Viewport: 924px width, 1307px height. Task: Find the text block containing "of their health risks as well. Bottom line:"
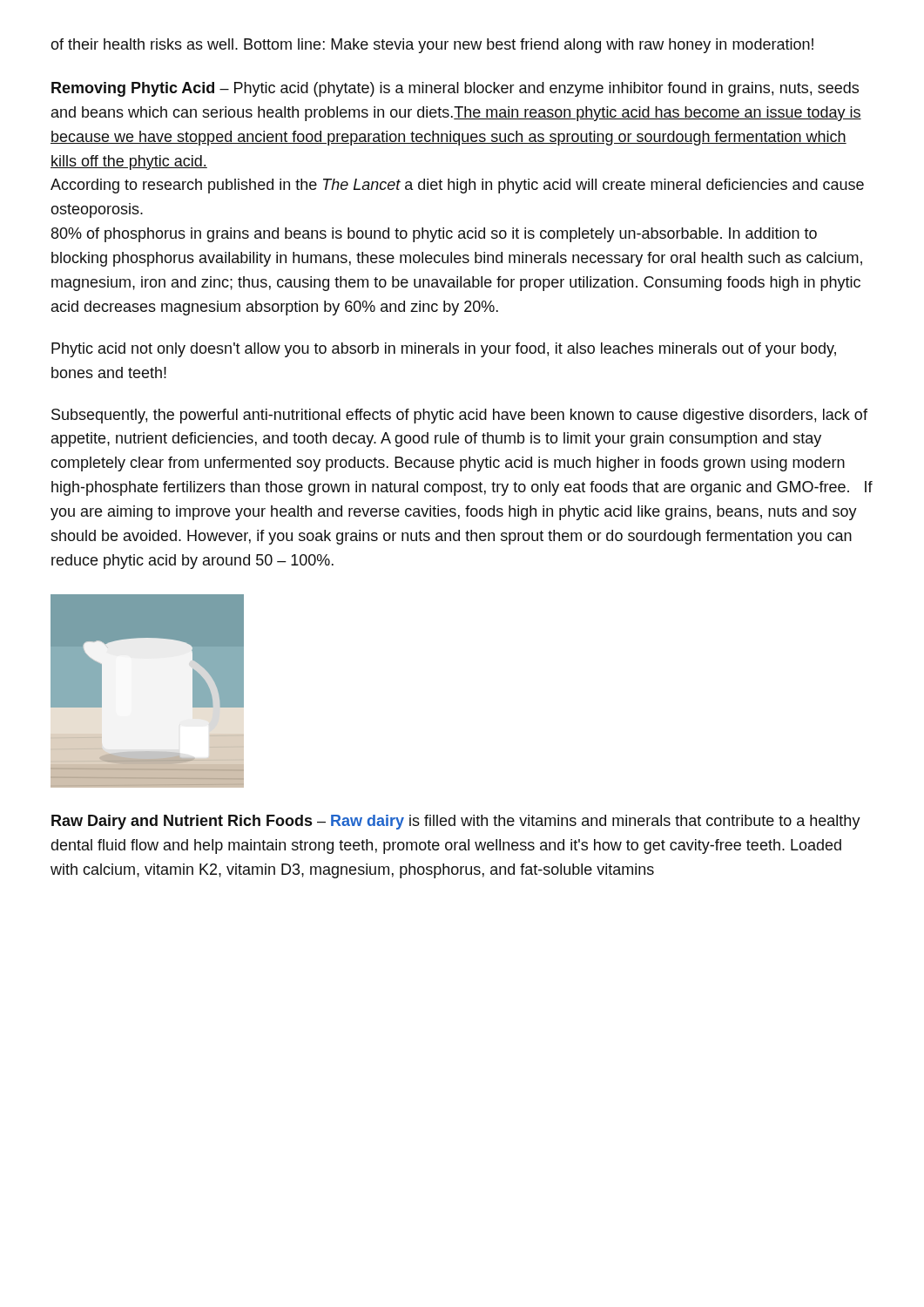(x=433, y=44)
